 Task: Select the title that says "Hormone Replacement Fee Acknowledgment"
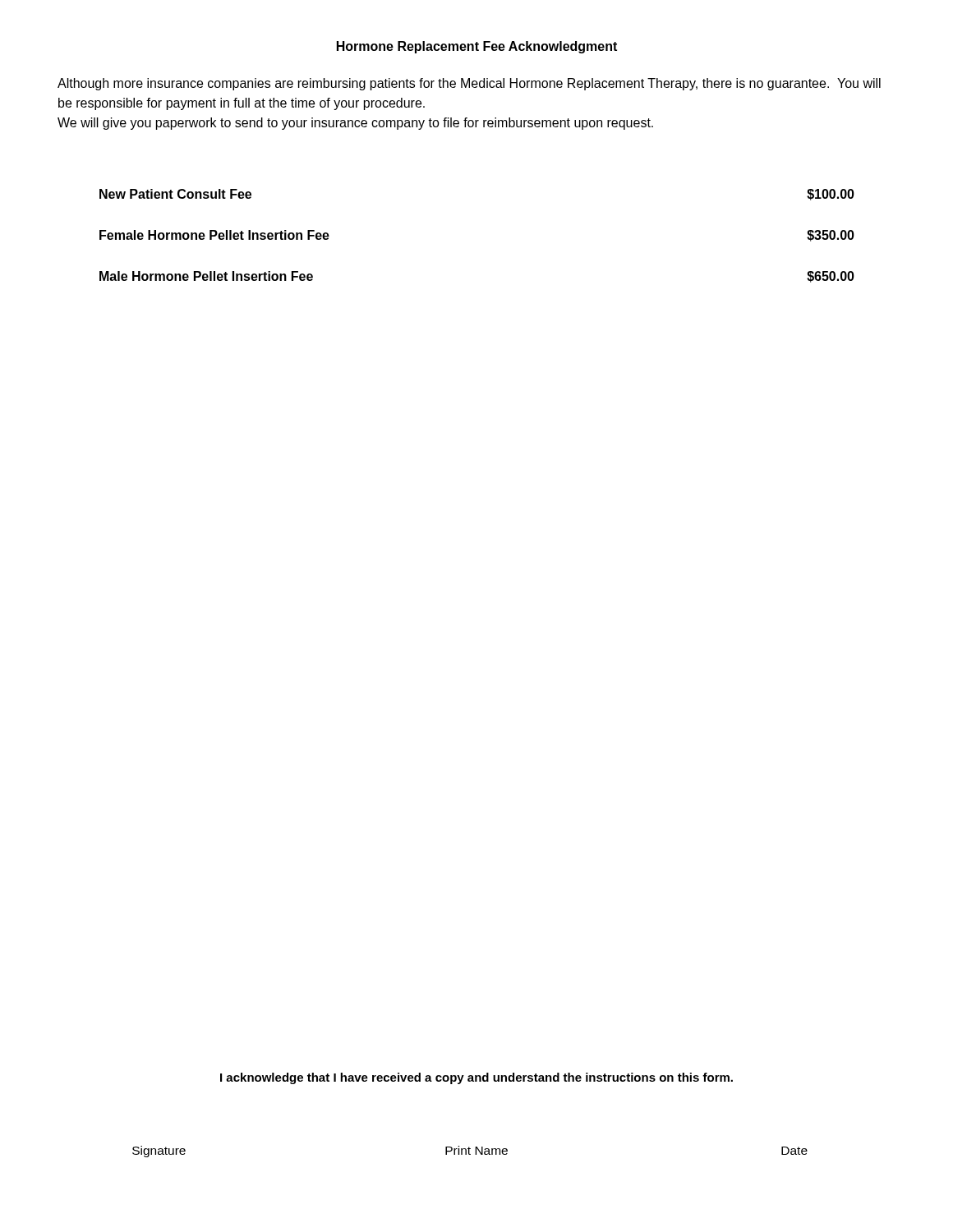[x=476, y=46]
